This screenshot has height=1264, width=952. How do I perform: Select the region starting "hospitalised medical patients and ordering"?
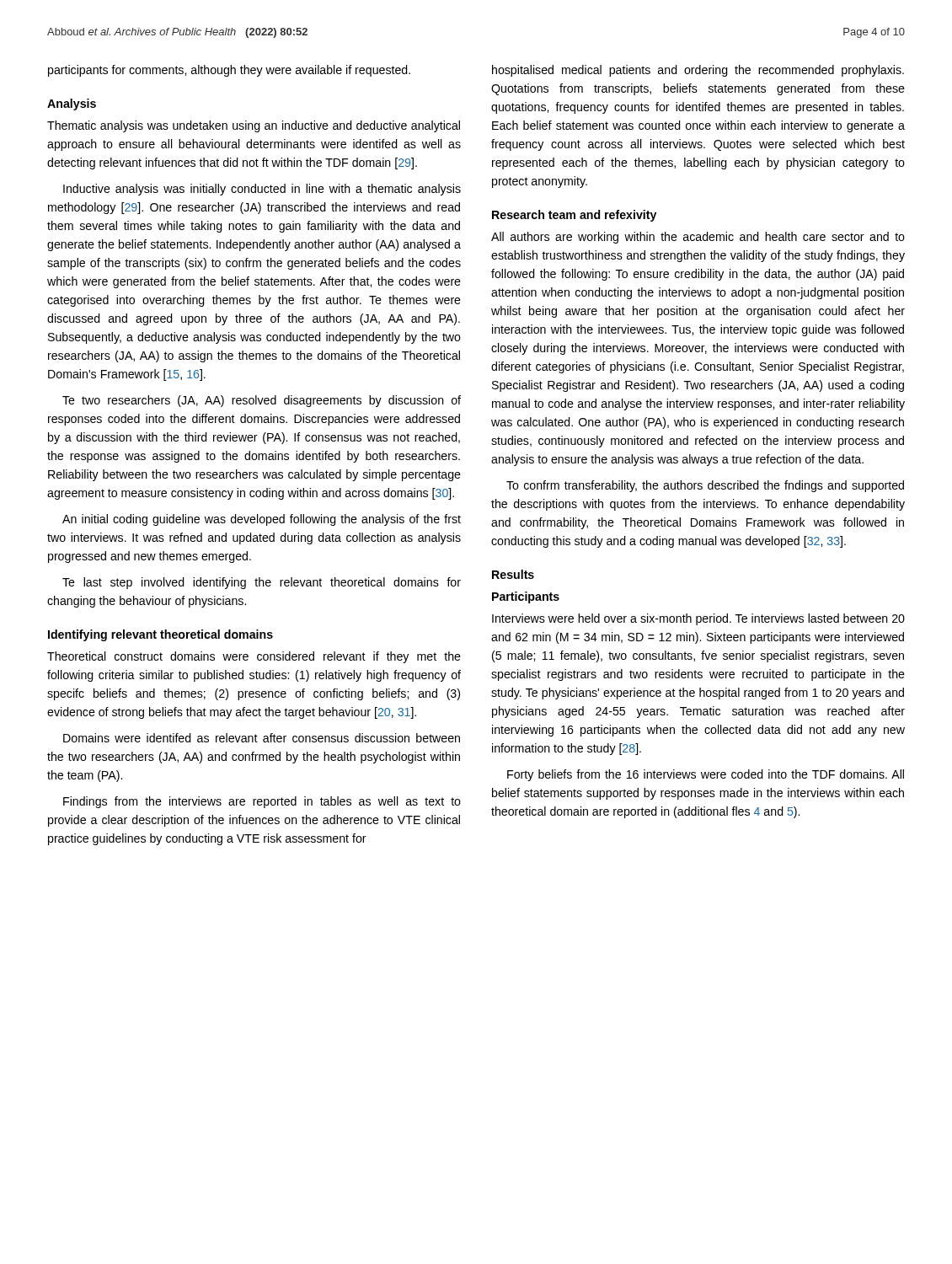698,126
